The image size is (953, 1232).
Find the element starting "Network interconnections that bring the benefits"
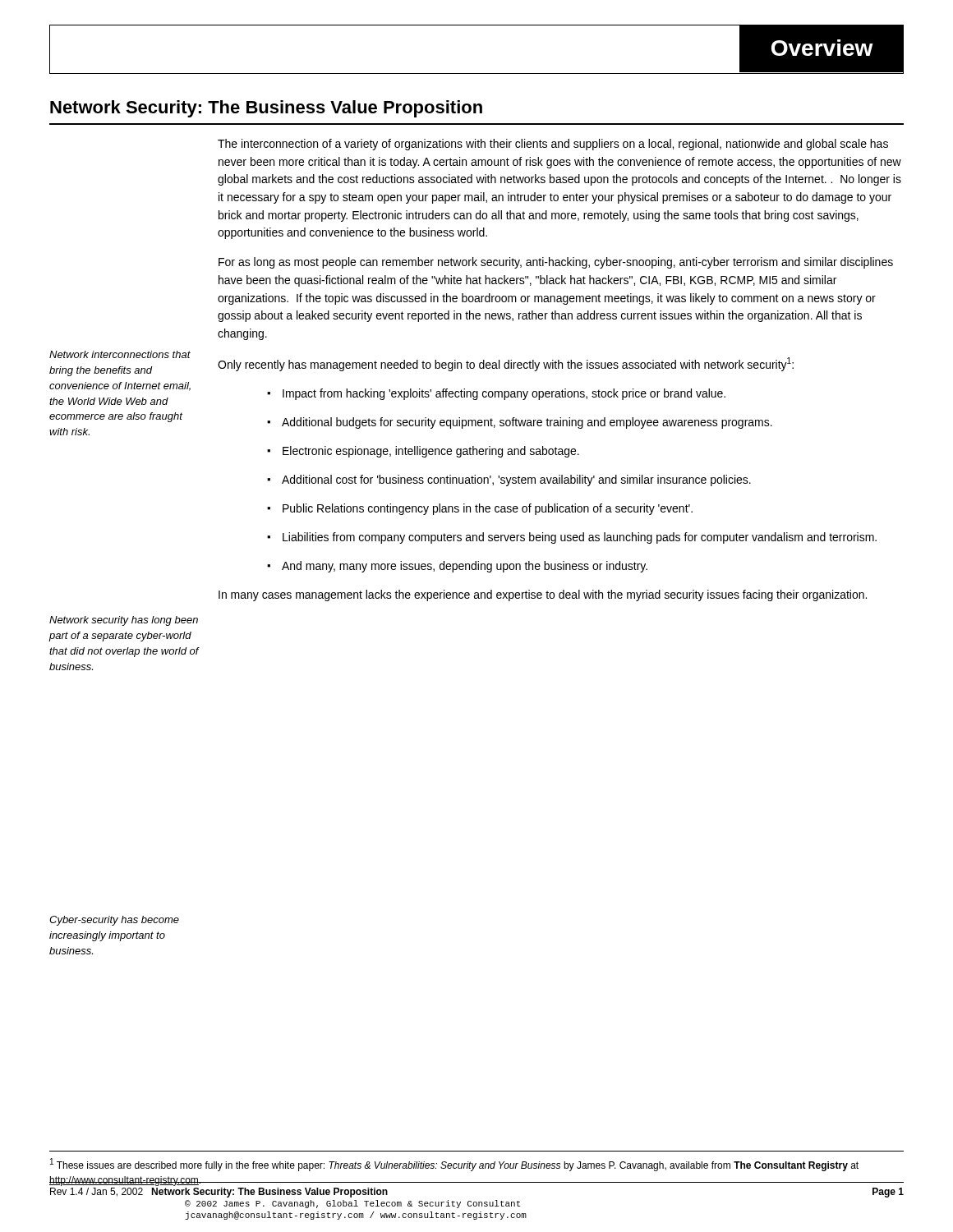coord(125,394)
